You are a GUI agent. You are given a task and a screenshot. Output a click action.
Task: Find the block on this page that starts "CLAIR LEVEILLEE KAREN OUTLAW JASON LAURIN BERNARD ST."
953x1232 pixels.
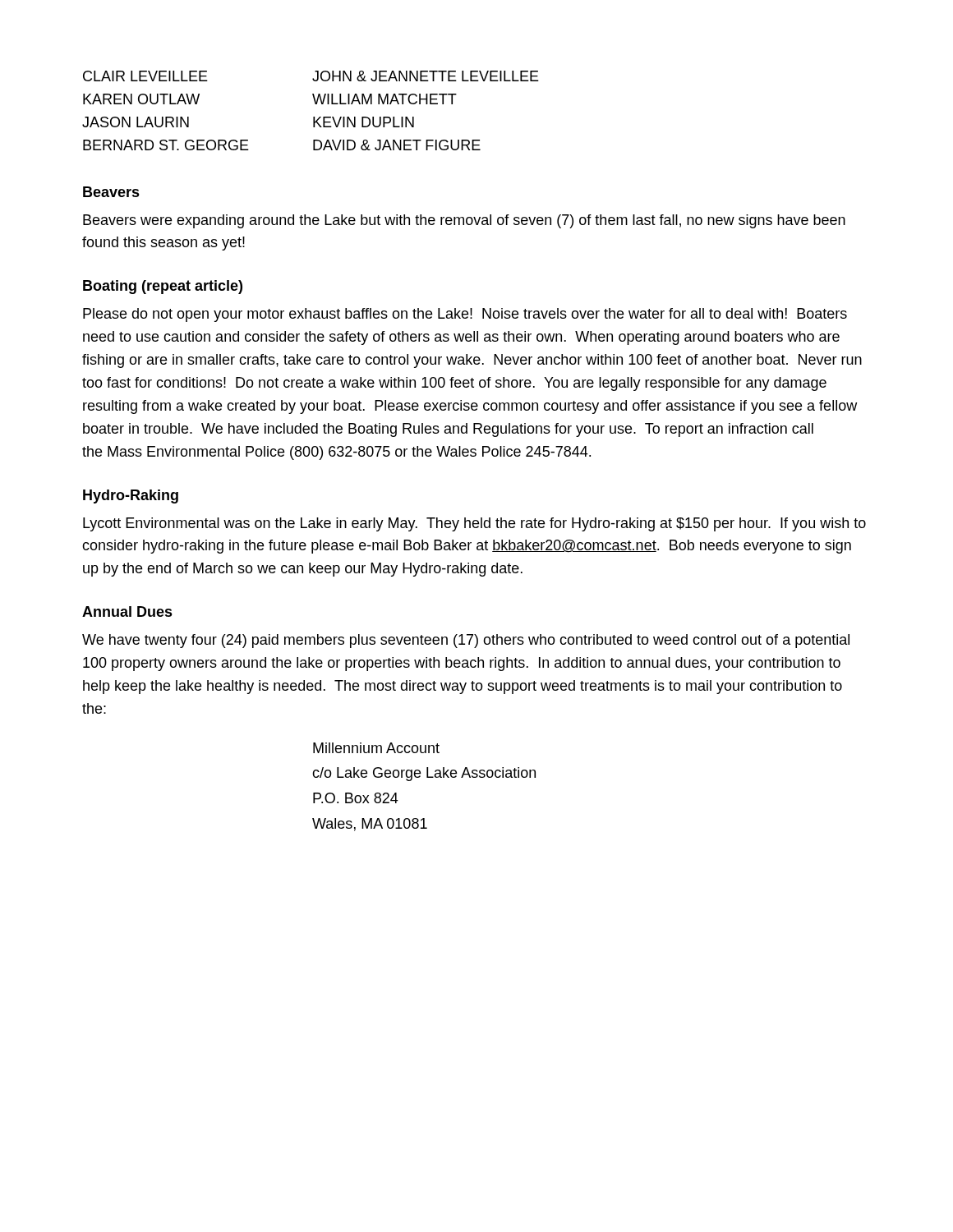coord(311,76)
